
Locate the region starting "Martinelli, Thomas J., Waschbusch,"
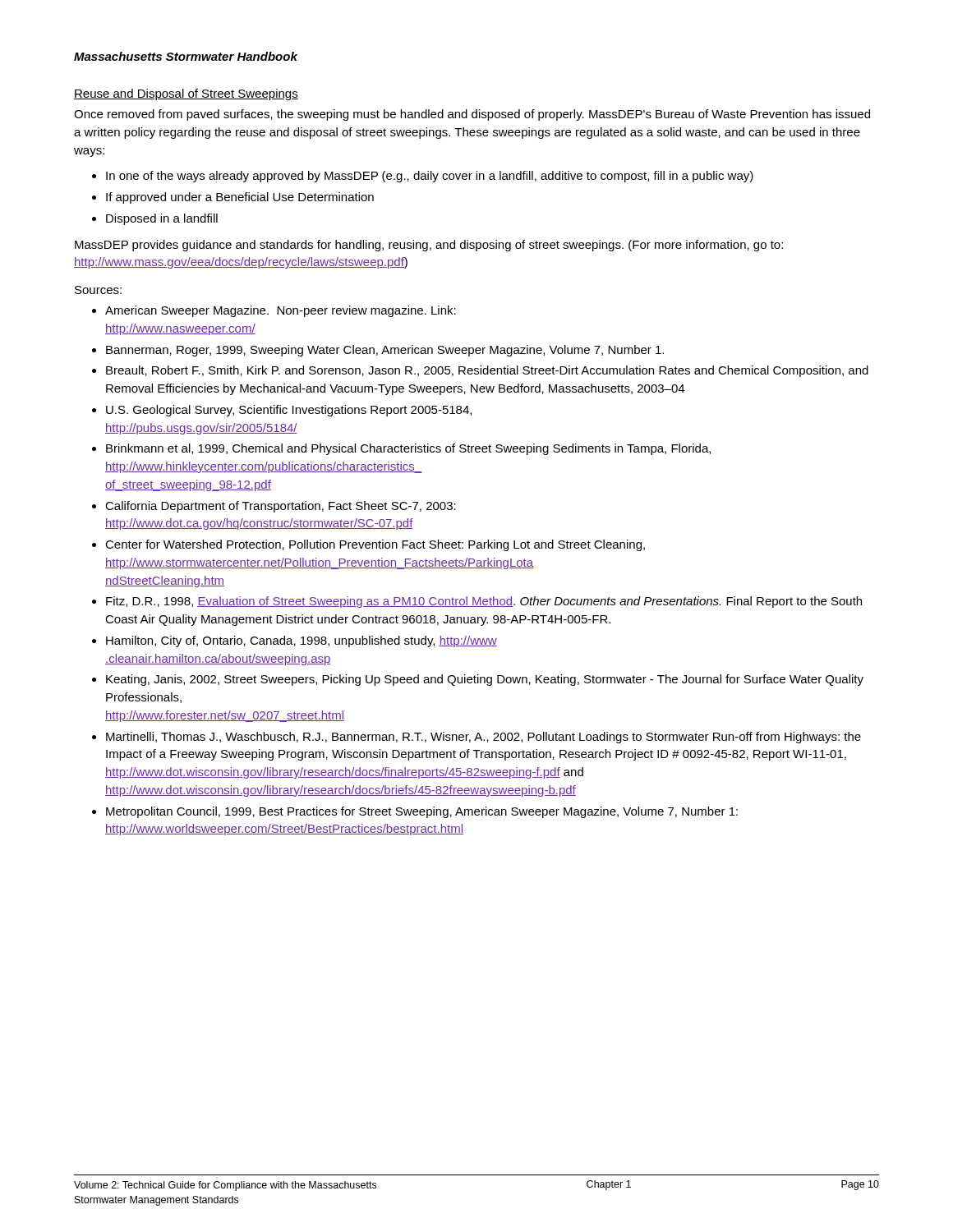tap(483, 763)
